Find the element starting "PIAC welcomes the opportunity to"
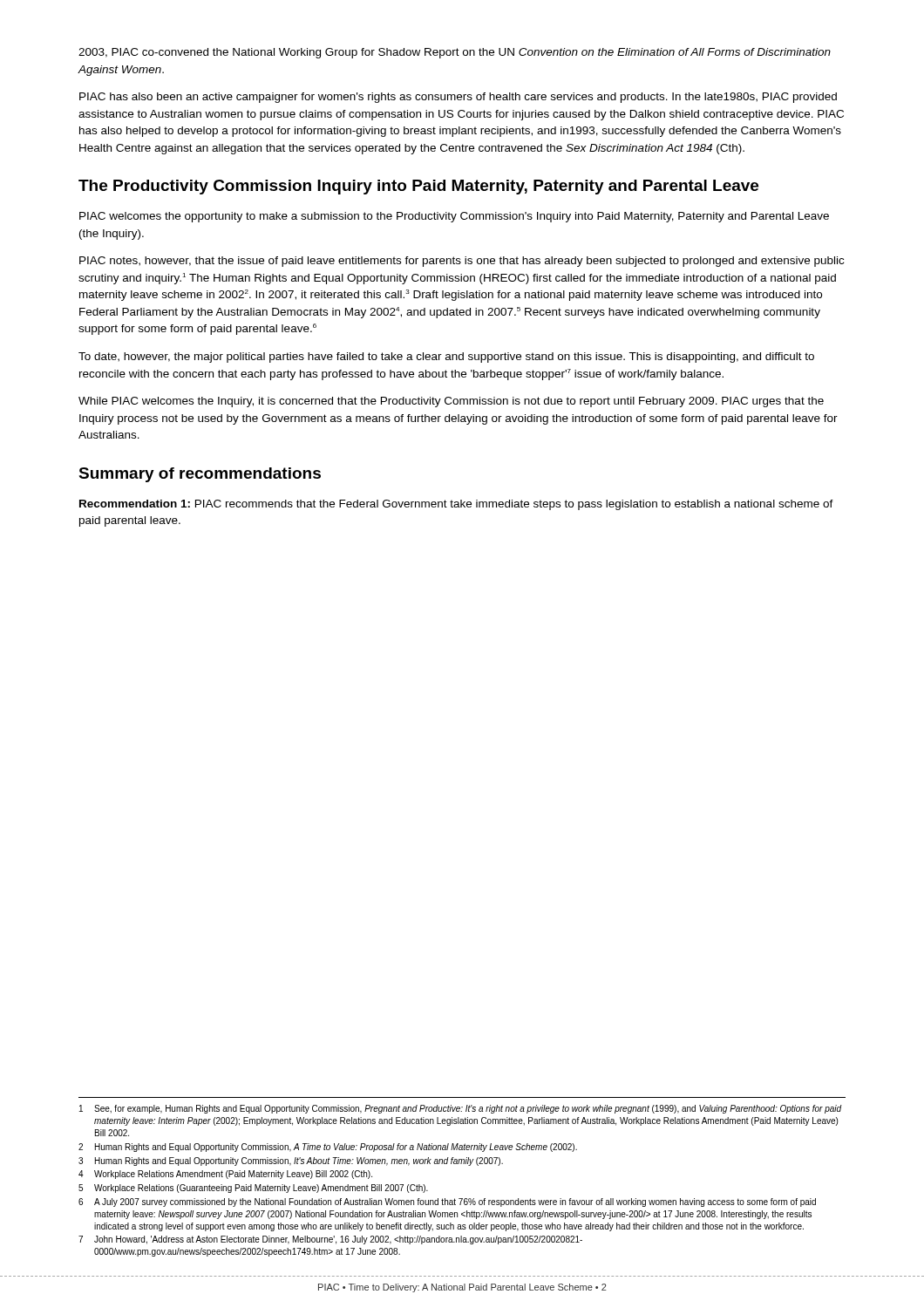This screenshot has height=1308, width=924. click(x=462, y=225)
